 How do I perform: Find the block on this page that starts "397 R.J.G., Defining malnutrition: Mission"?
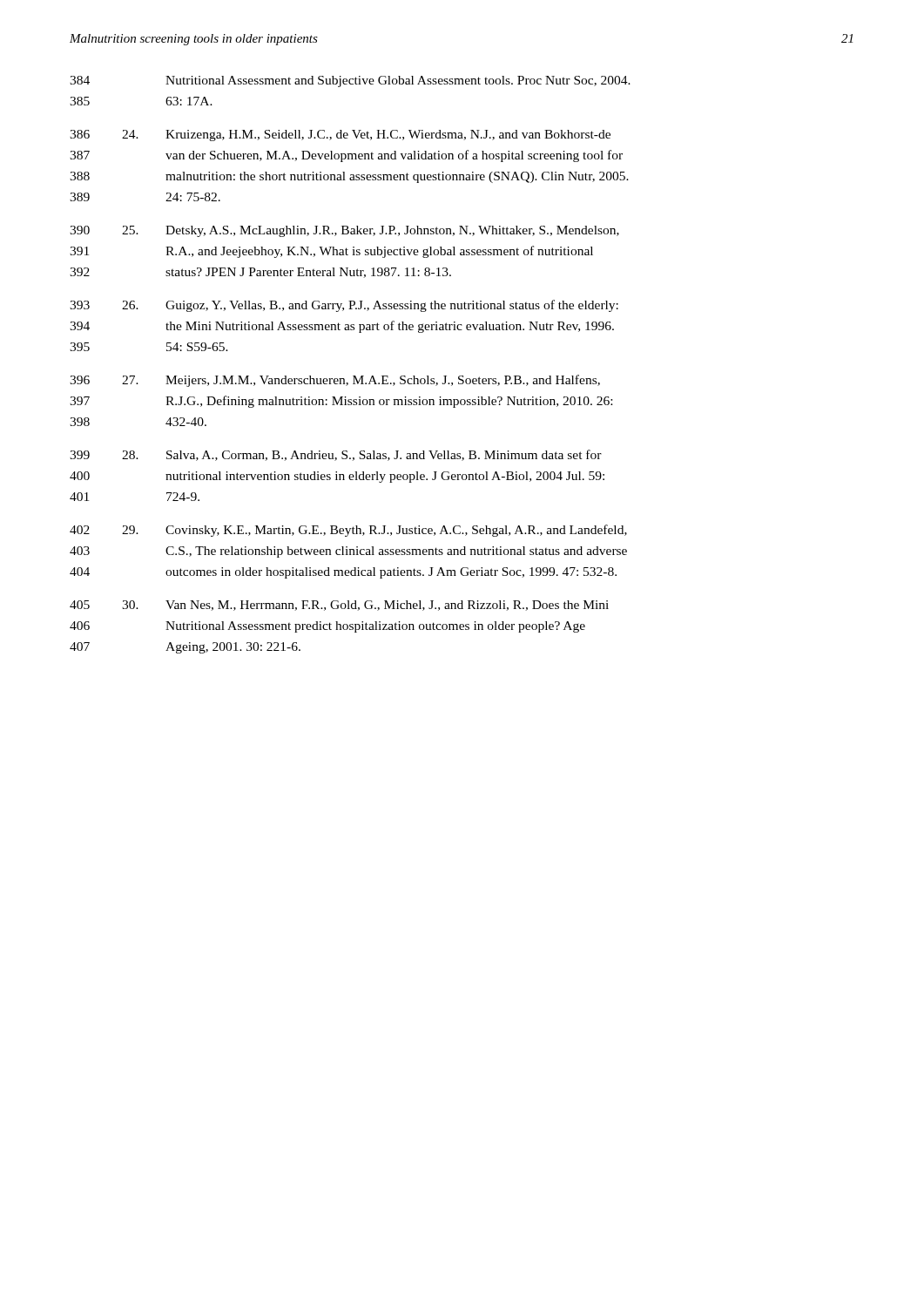point(462,401)
